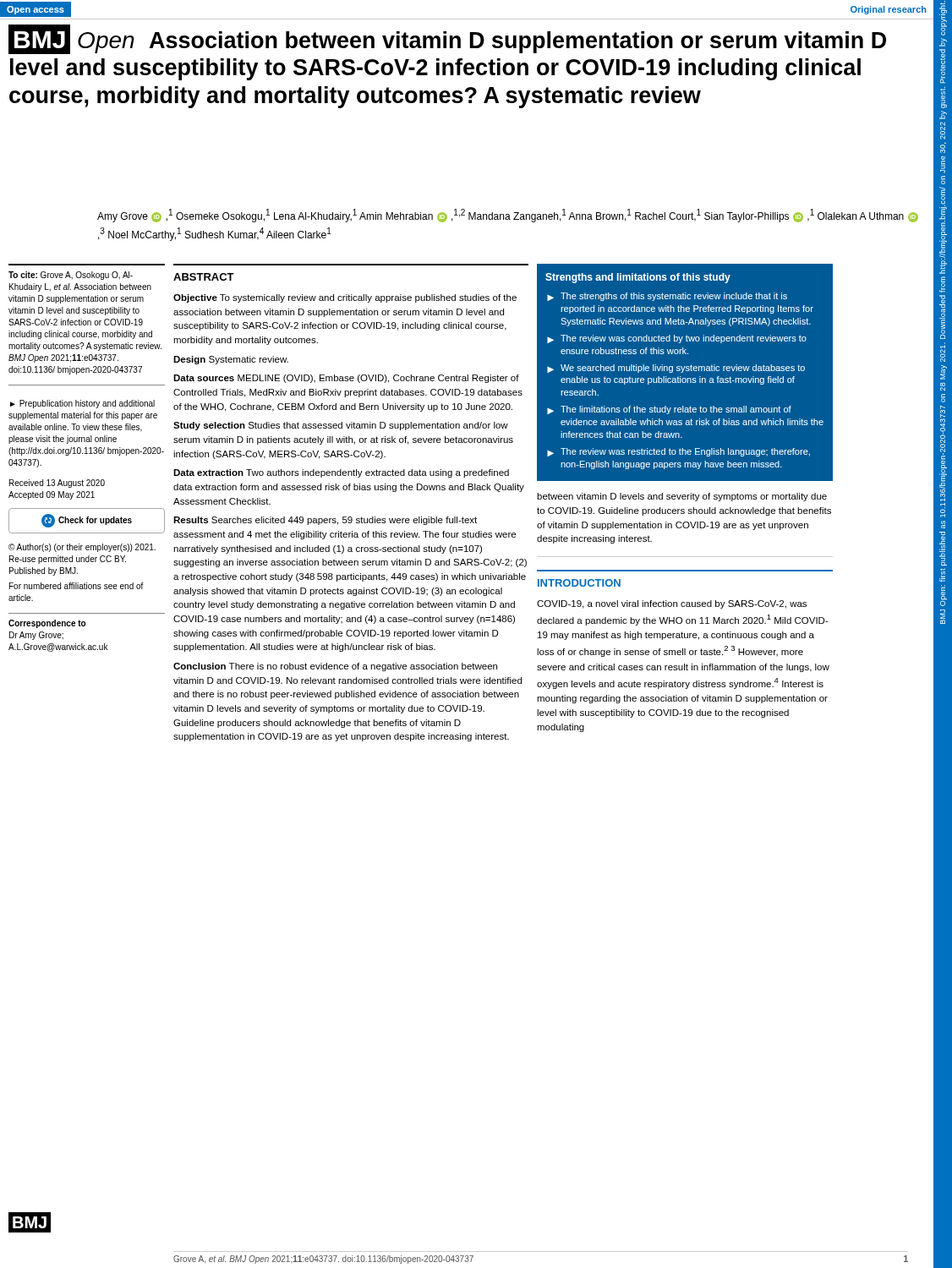This screenshot has width=952, height=1268.
Task: Navigate to the region starting "Study selection Studies that assessed"
Action: [343, 439]
